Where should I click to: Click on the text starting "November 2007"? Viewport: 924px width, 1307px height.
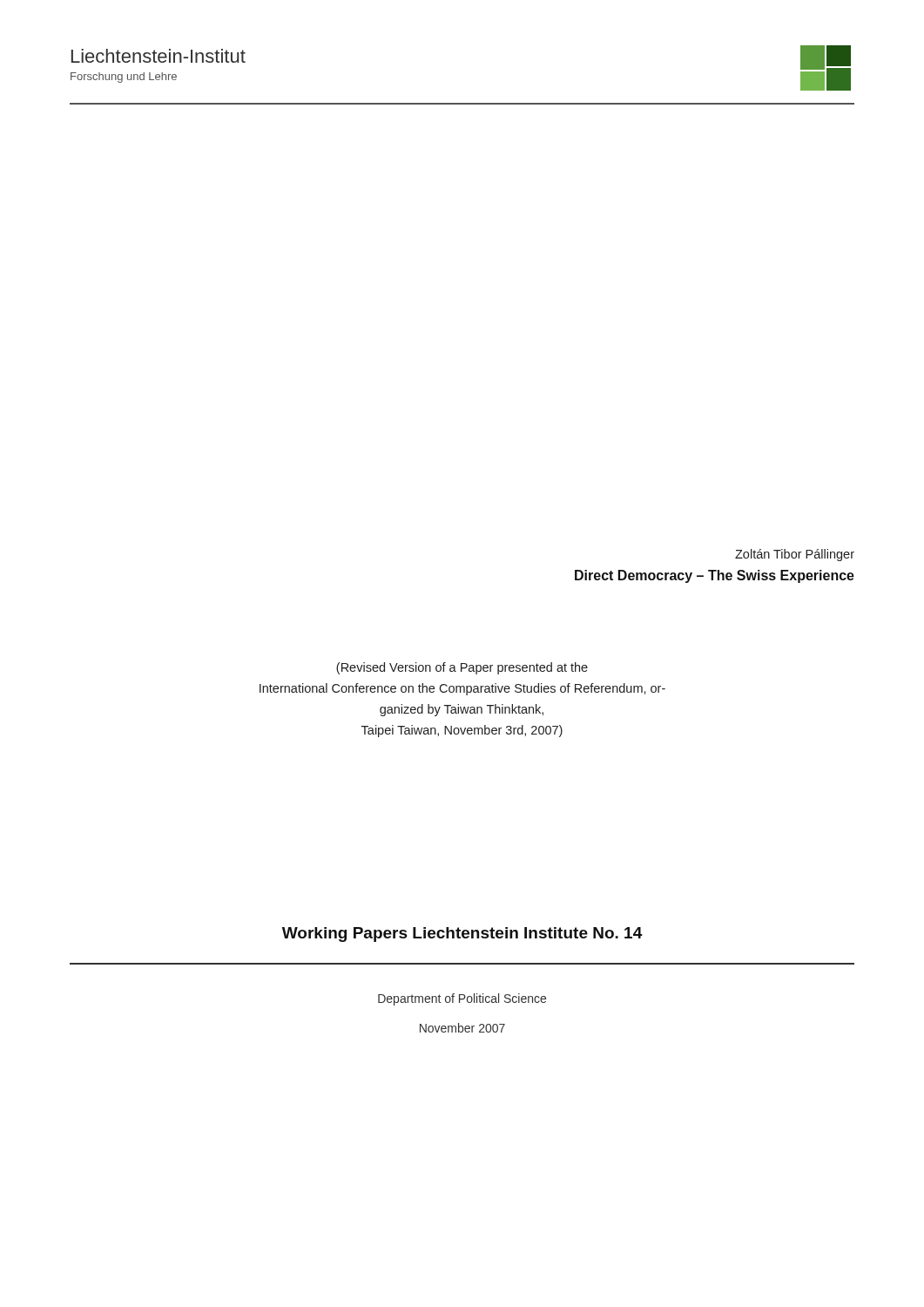pyautogui.click(x=462, y=1028)
